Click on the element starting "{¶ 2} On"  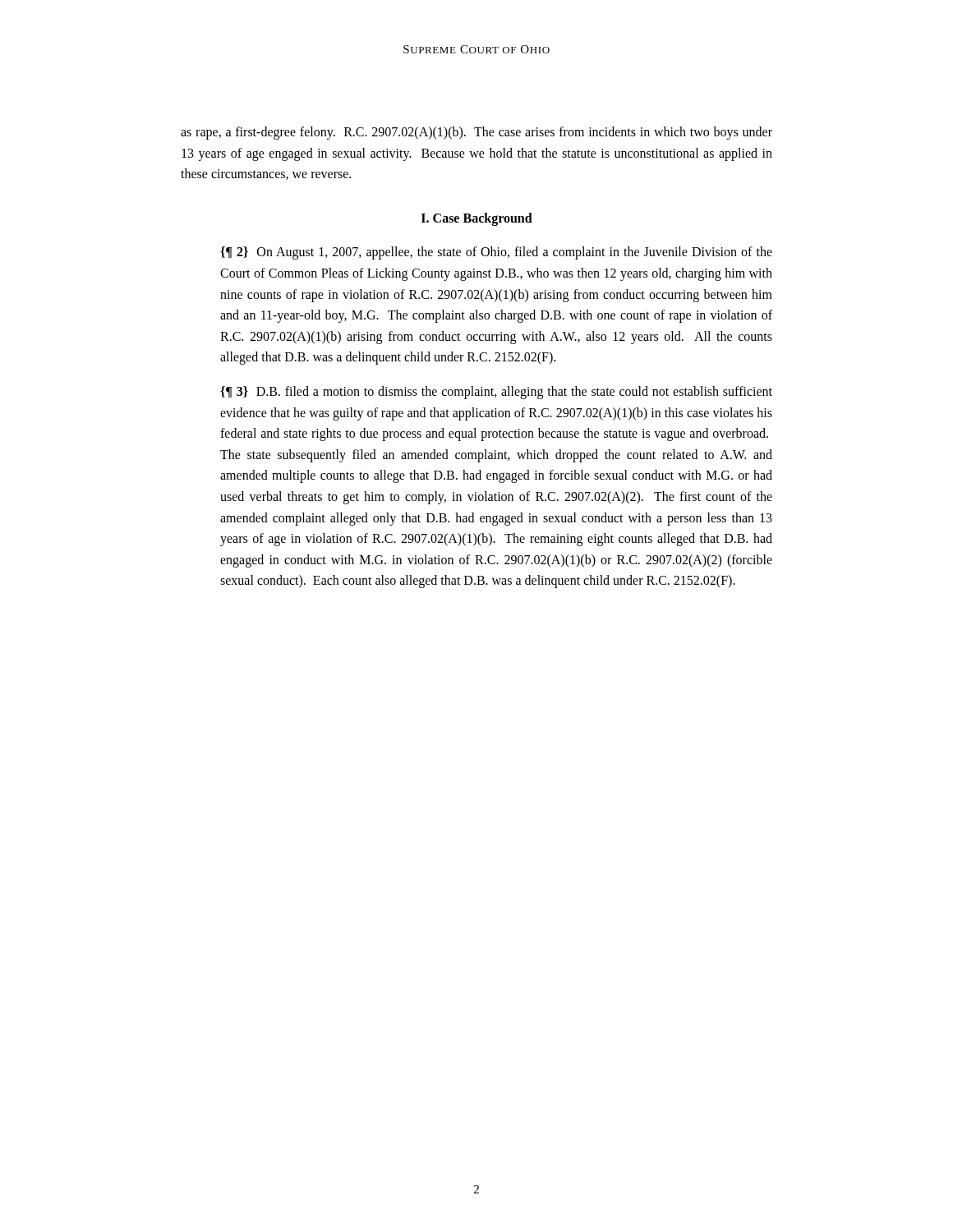(476, 305)
